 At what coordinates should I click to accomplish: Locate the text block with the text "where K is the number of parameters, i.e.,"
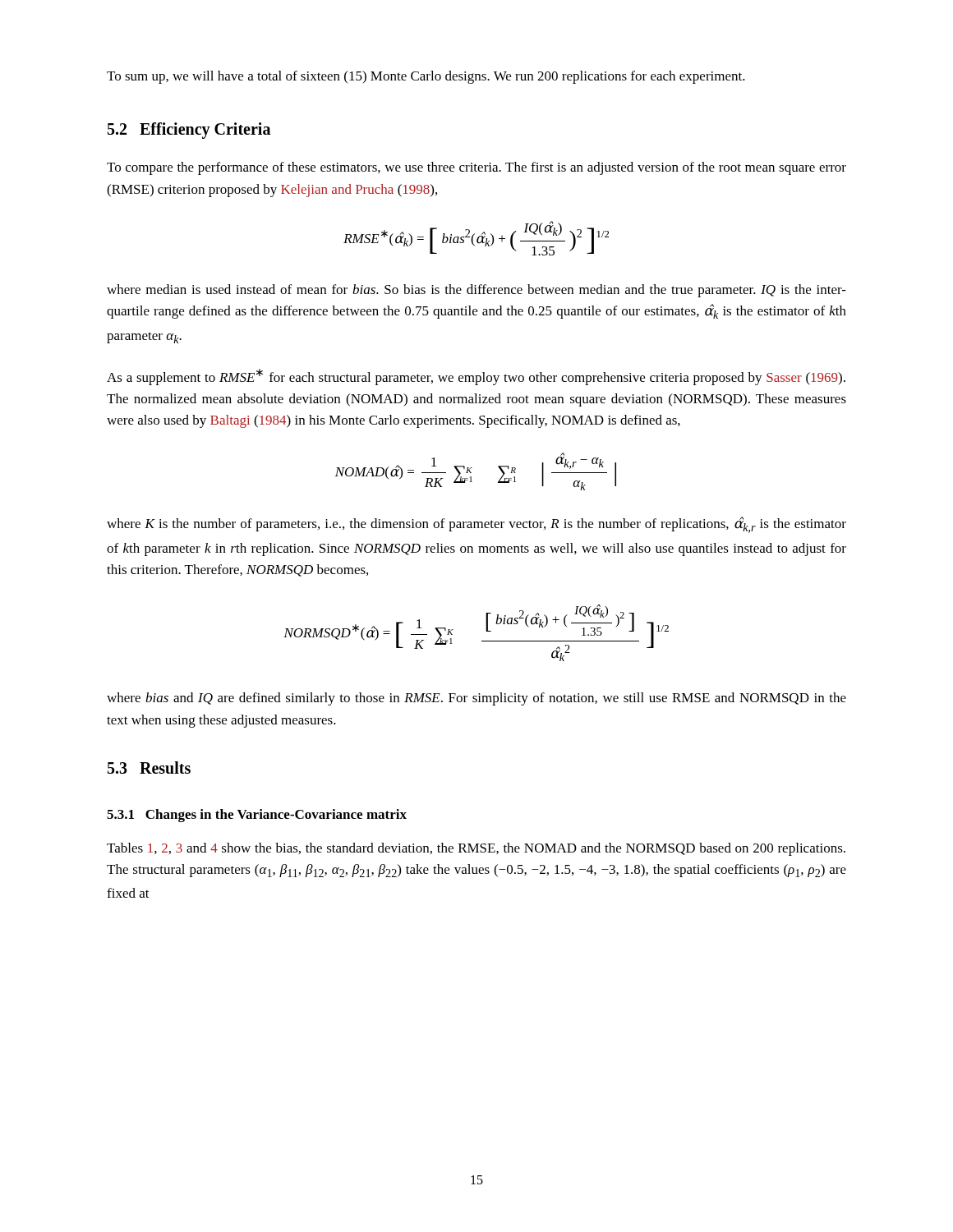tap(476, 547)
